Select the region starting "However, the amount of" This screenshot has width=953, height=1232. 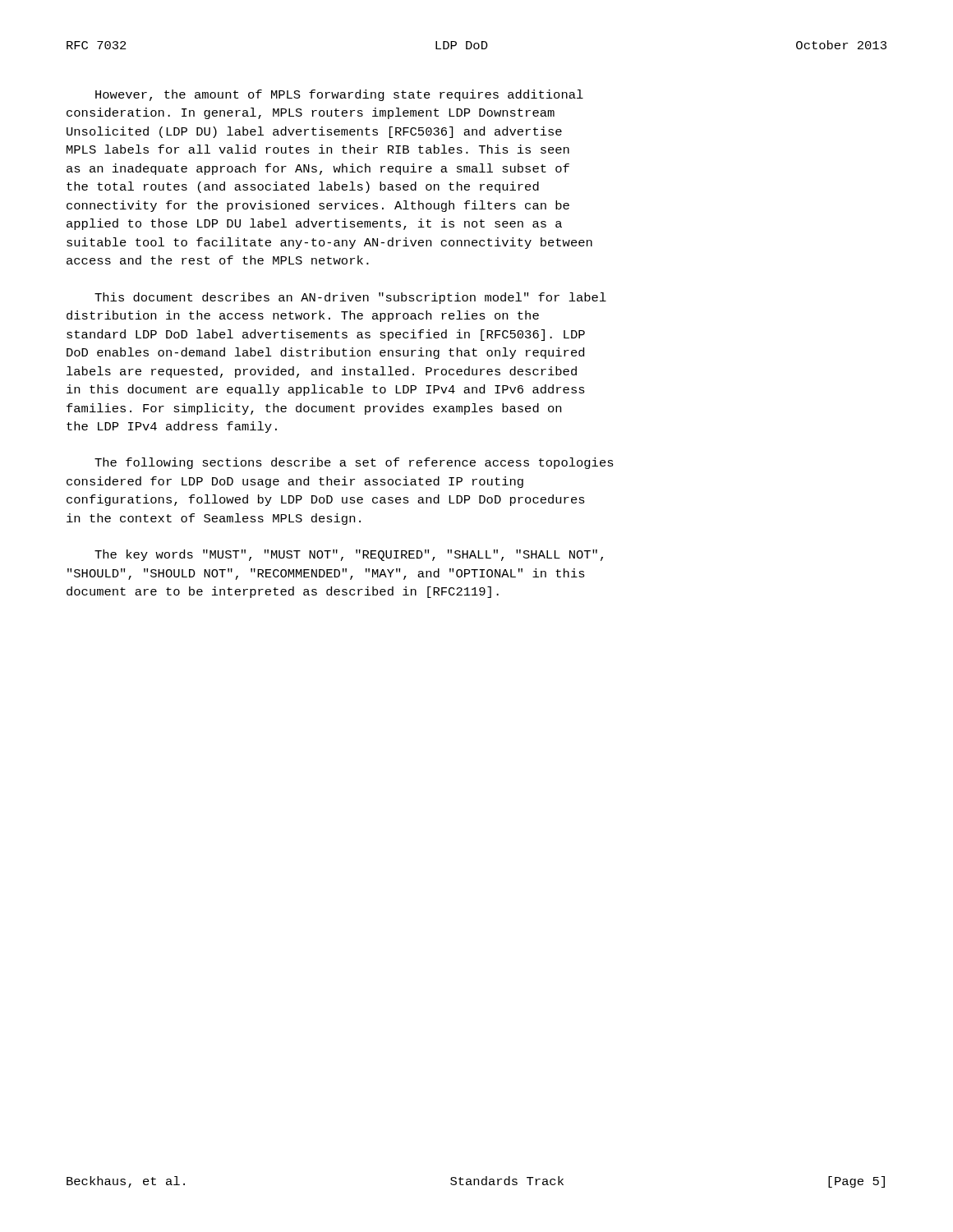pyautogui.click(x=329, y=178)
